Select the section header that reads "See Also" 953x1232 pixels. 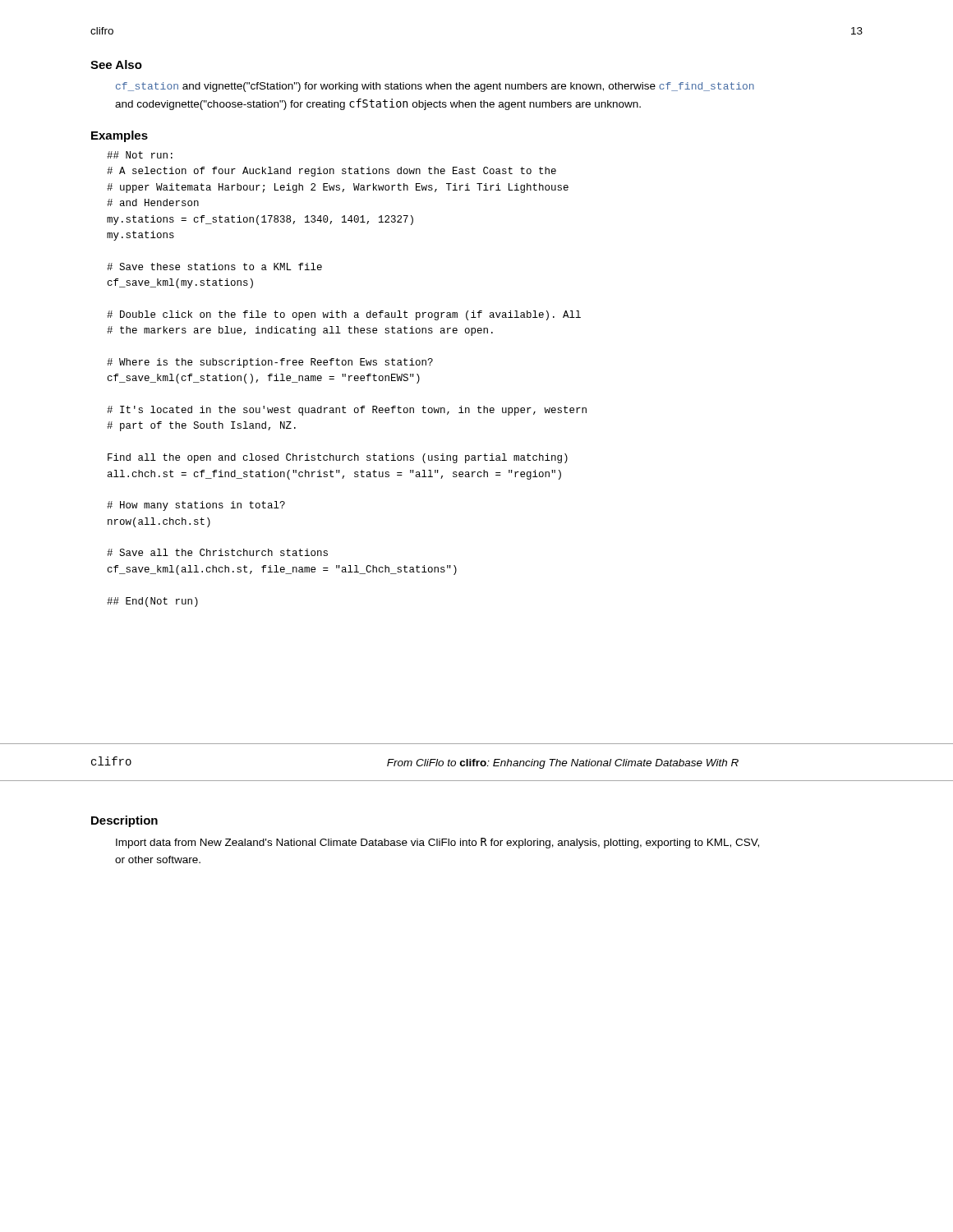pyautogui.click(x=116, y=64)
